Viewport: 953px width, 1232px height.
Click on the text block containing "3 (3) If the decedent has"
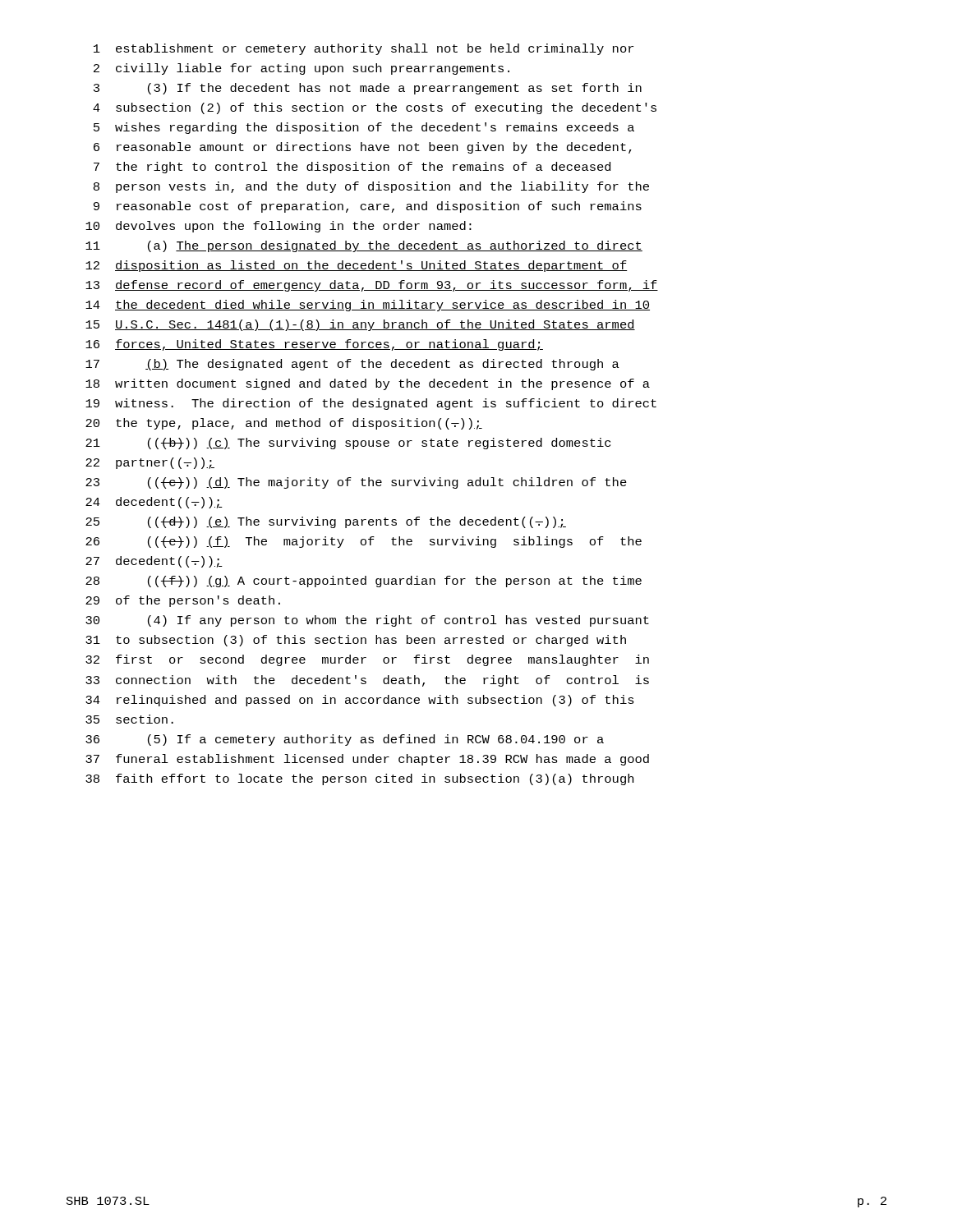point(476,158)
